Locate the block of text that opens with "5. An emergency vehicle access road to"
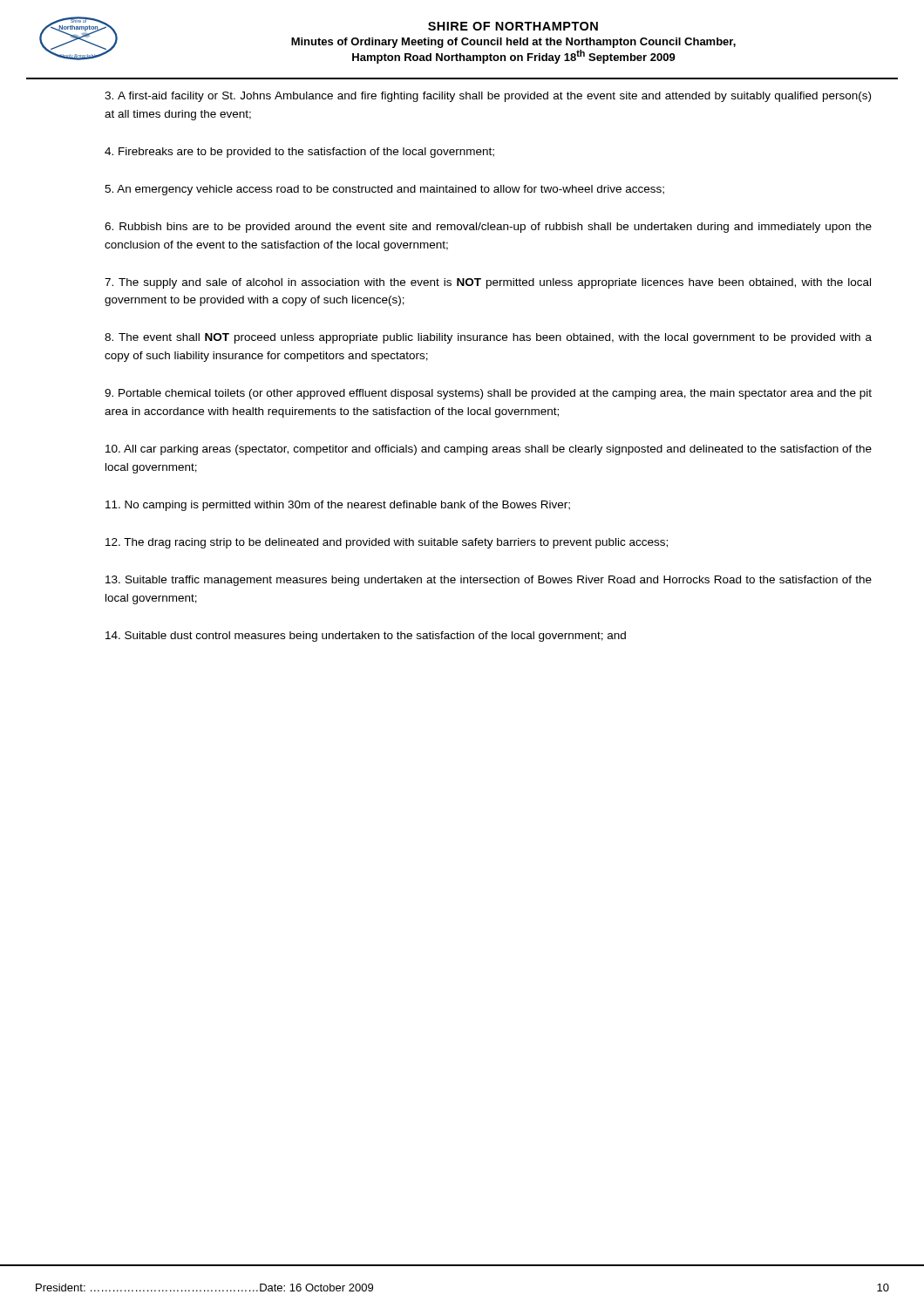 click(385, 189)
